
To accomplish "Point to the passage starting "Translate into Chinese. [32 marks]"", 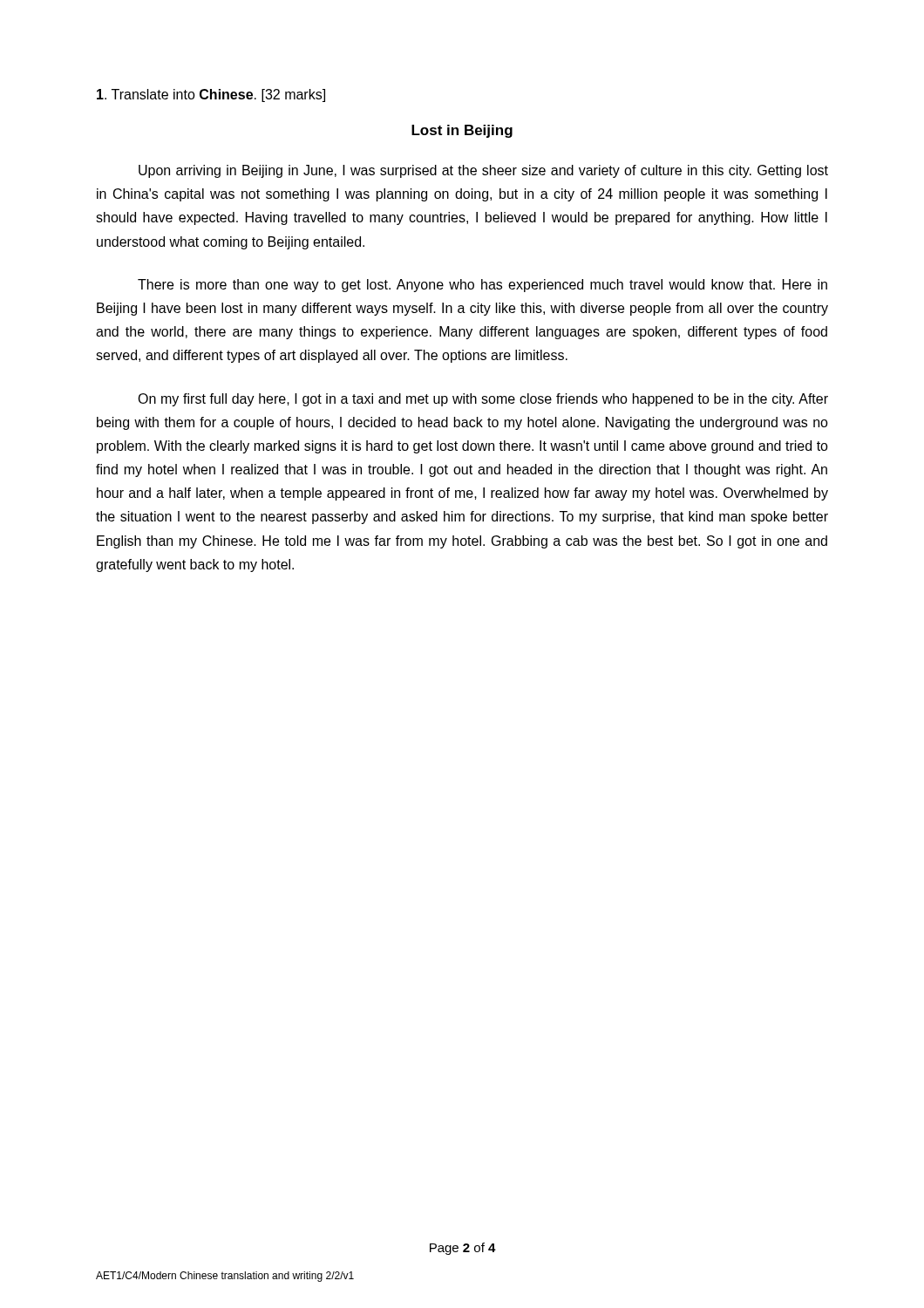I will point(211,95).
